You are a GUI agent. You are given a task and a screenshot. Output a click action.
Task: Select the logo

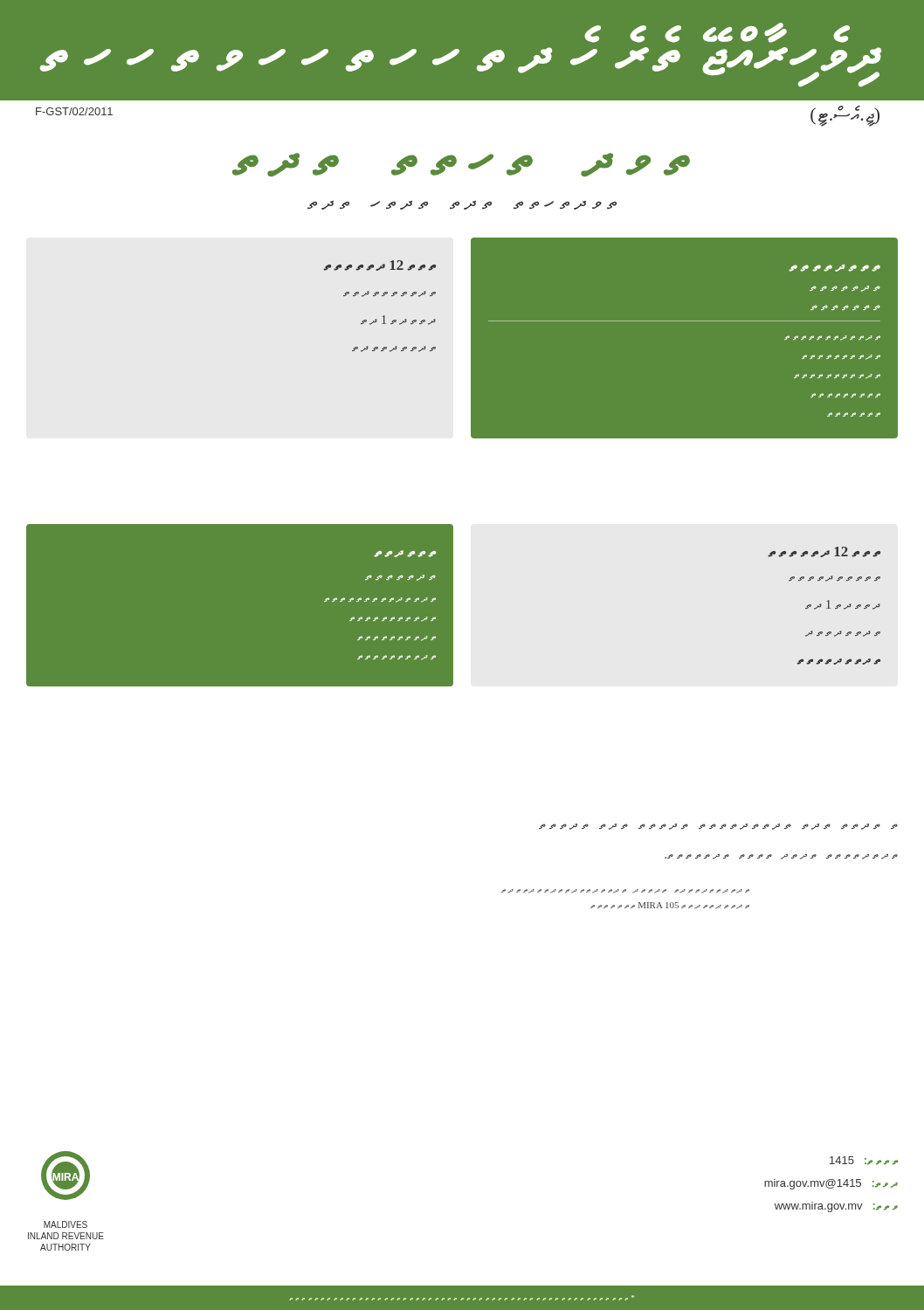[x=66, y=1201]
